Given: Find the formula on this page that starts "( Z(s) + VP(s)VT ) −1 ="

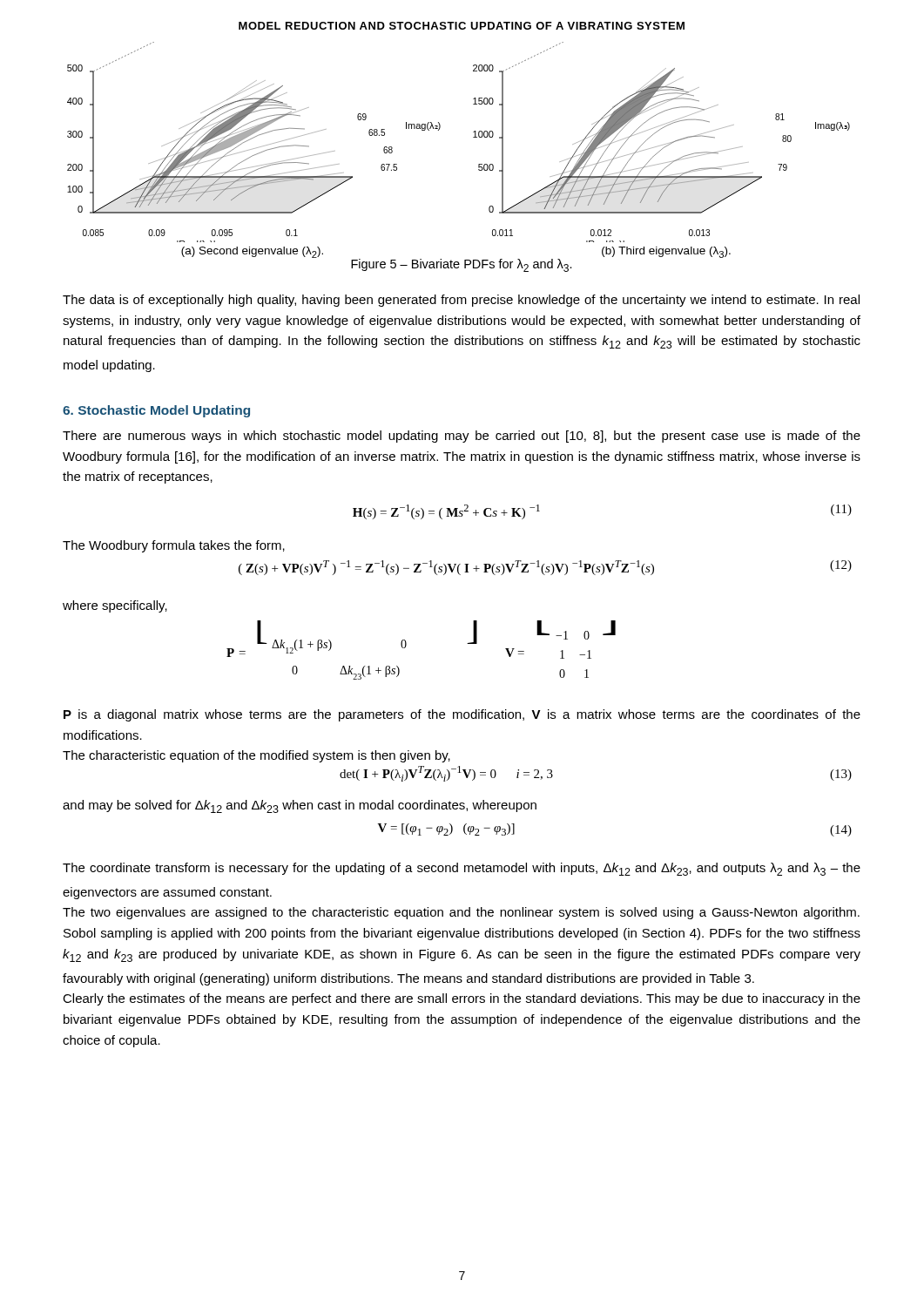Looking at the screenshot, I should pos(471,567).
